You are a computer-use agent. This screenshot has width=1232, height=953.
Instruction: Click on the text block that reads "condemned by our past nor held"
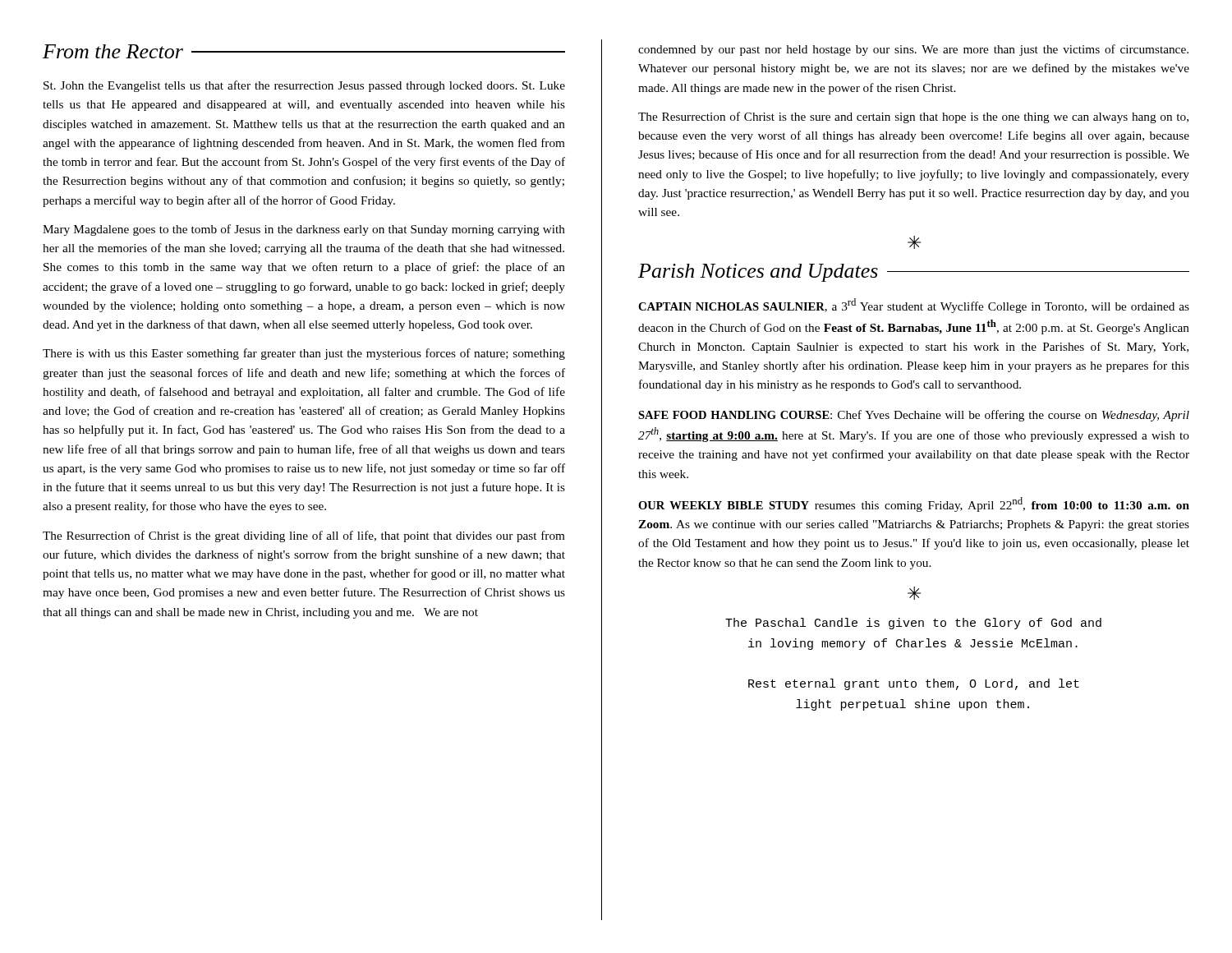914,68
